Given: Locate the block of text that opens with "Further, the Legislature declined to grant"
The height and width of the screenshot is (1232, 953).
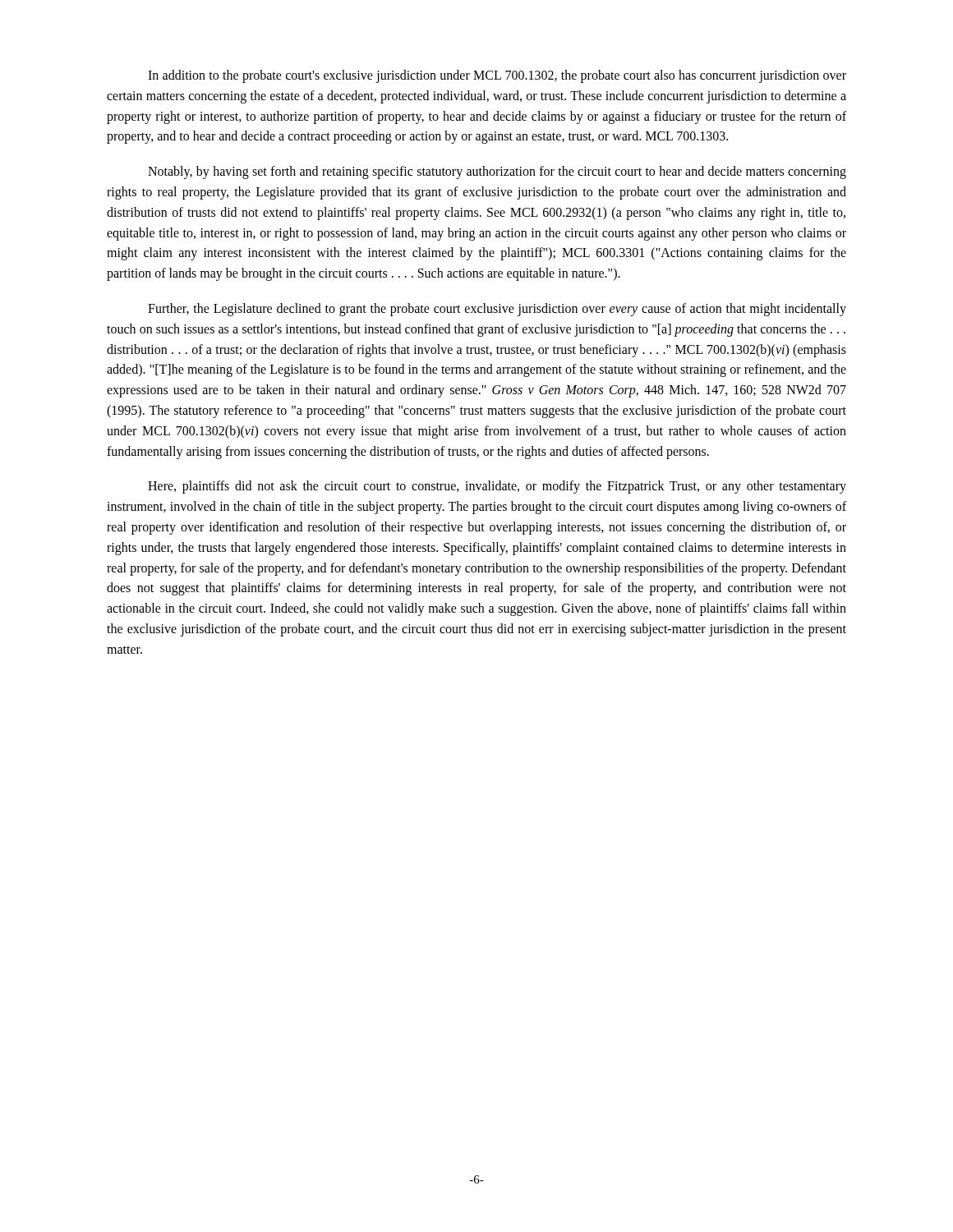Looking at the screenshot, I should click(476, 380).
